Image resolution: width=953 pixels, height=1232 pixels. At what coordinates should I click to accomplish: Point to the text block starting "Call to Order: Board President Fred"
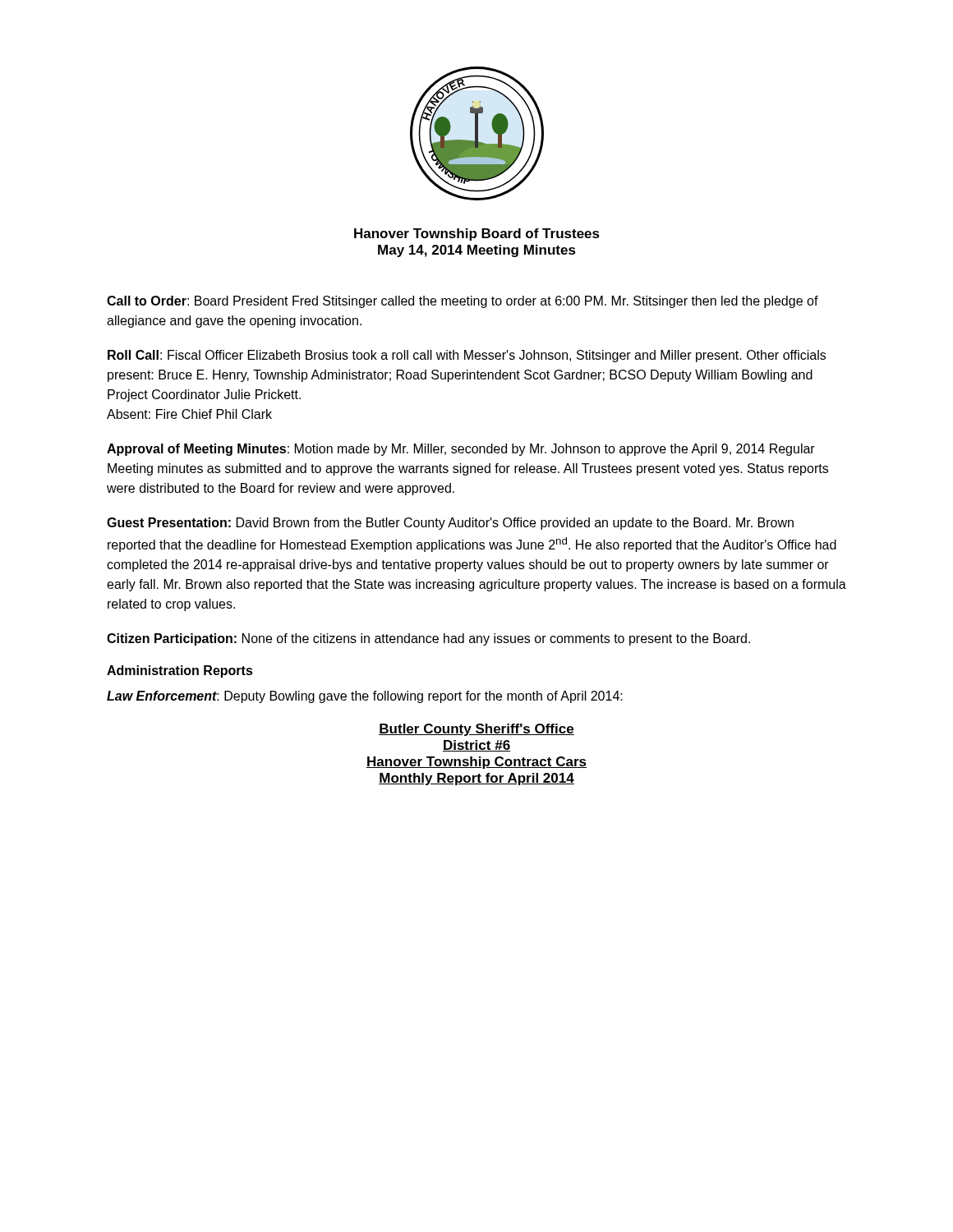tap(462, 311)
